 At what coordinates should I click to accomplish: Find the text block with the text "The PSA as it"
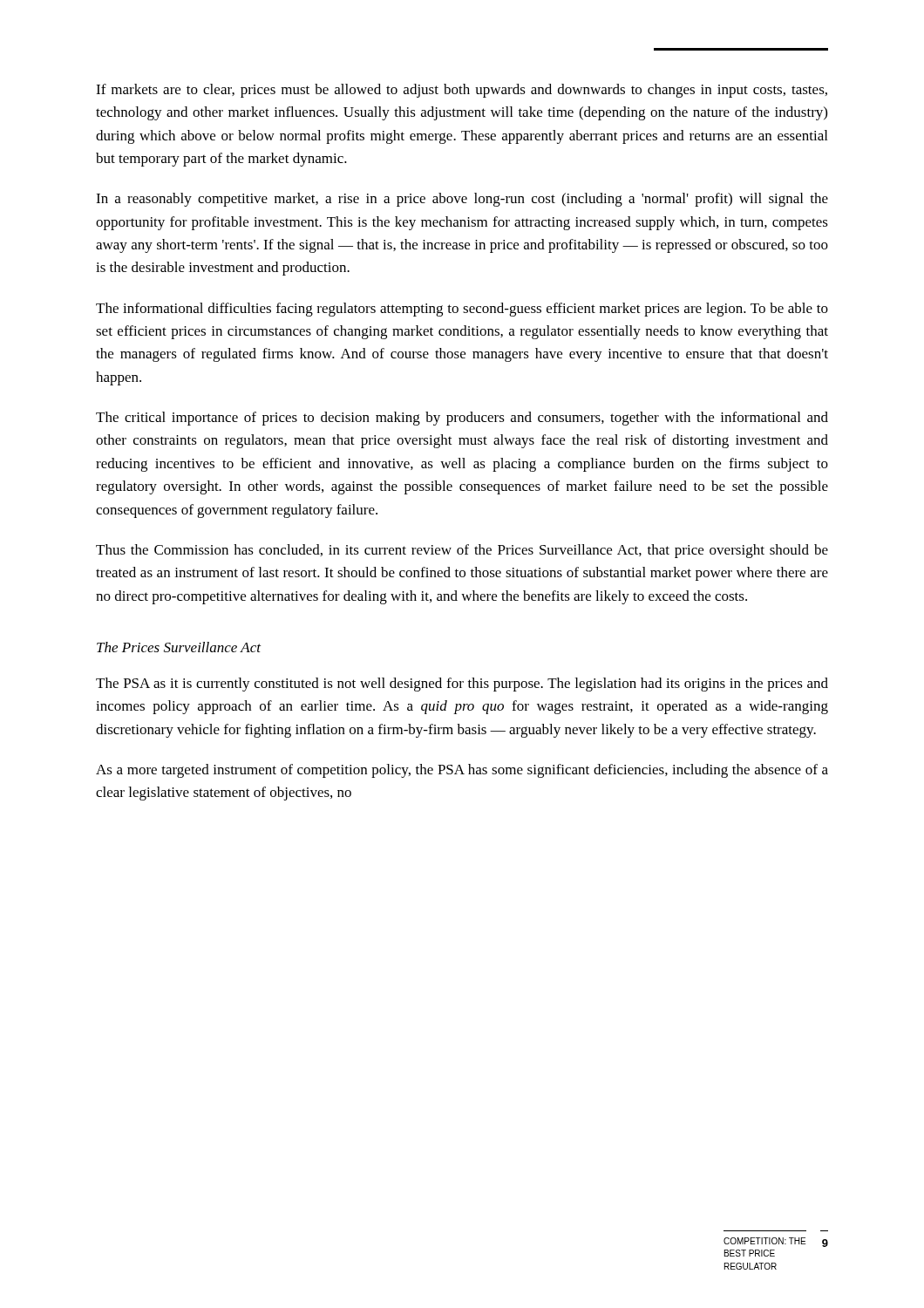click(462, 706)
